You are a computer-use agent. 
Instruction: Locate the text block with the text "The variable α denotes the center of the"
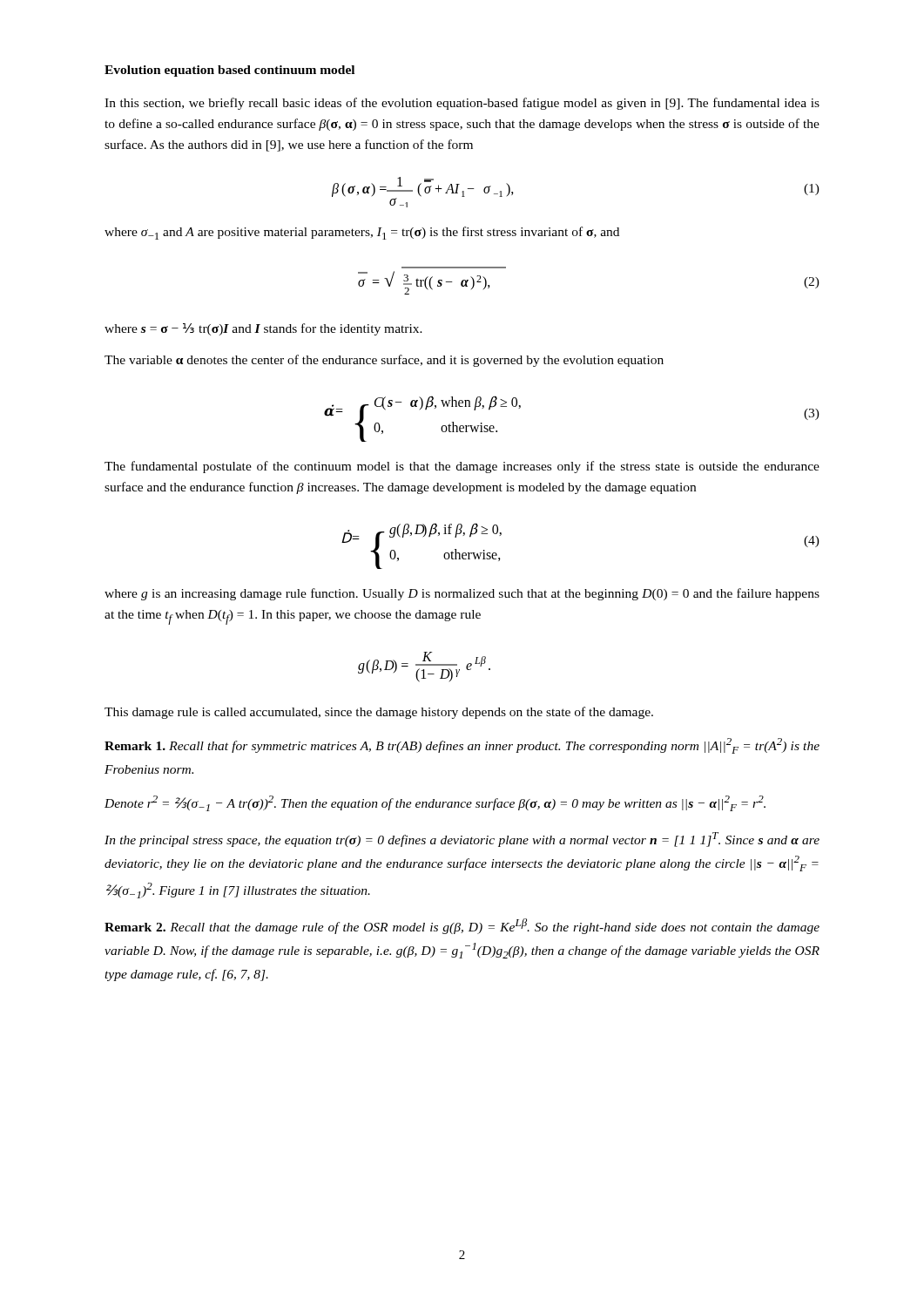[x=462, y=360]
